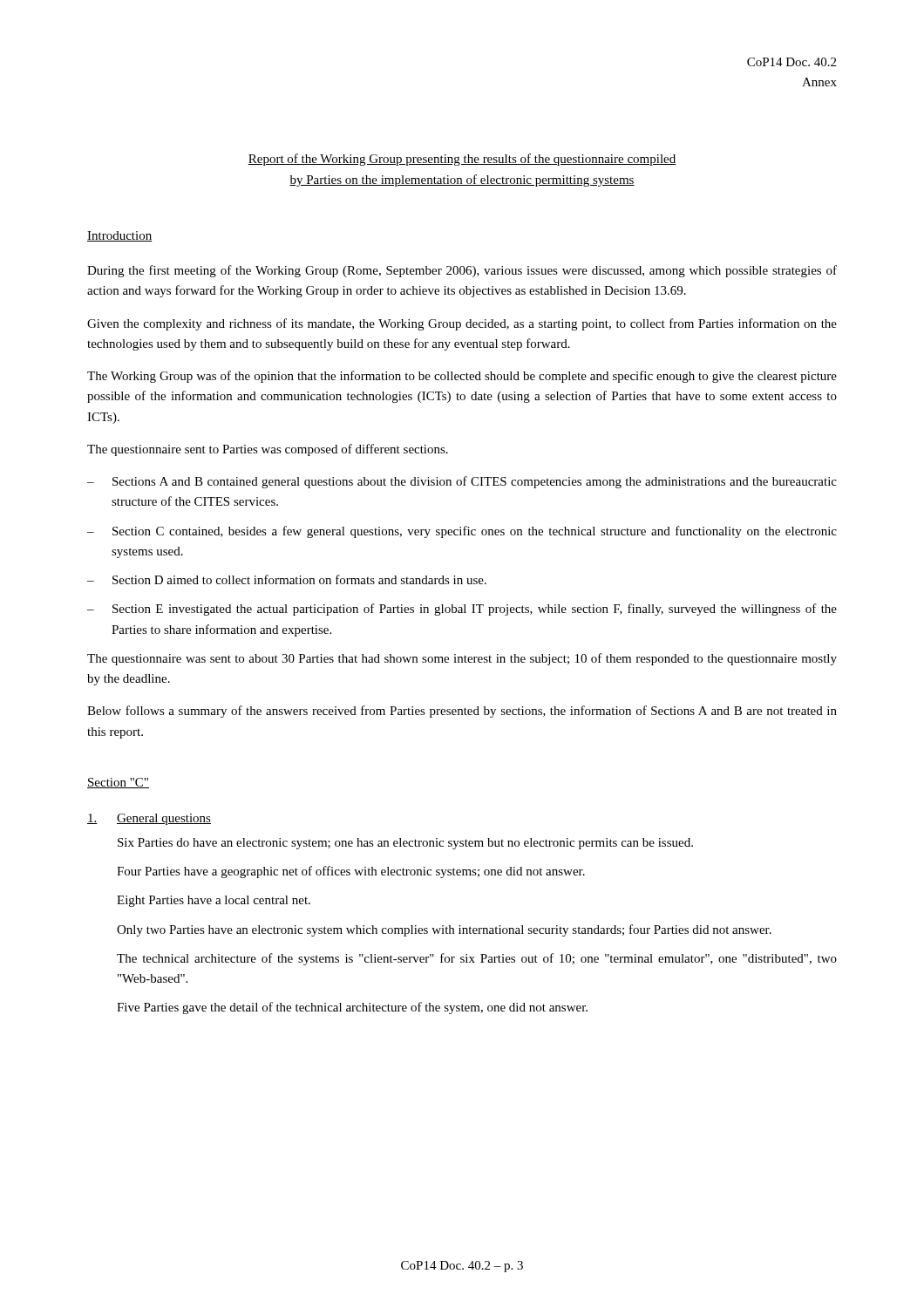This screenshot has height=1308, width=924.
Task: Find the text block with the text "During the first"
Action: click(x=462, y=280)
